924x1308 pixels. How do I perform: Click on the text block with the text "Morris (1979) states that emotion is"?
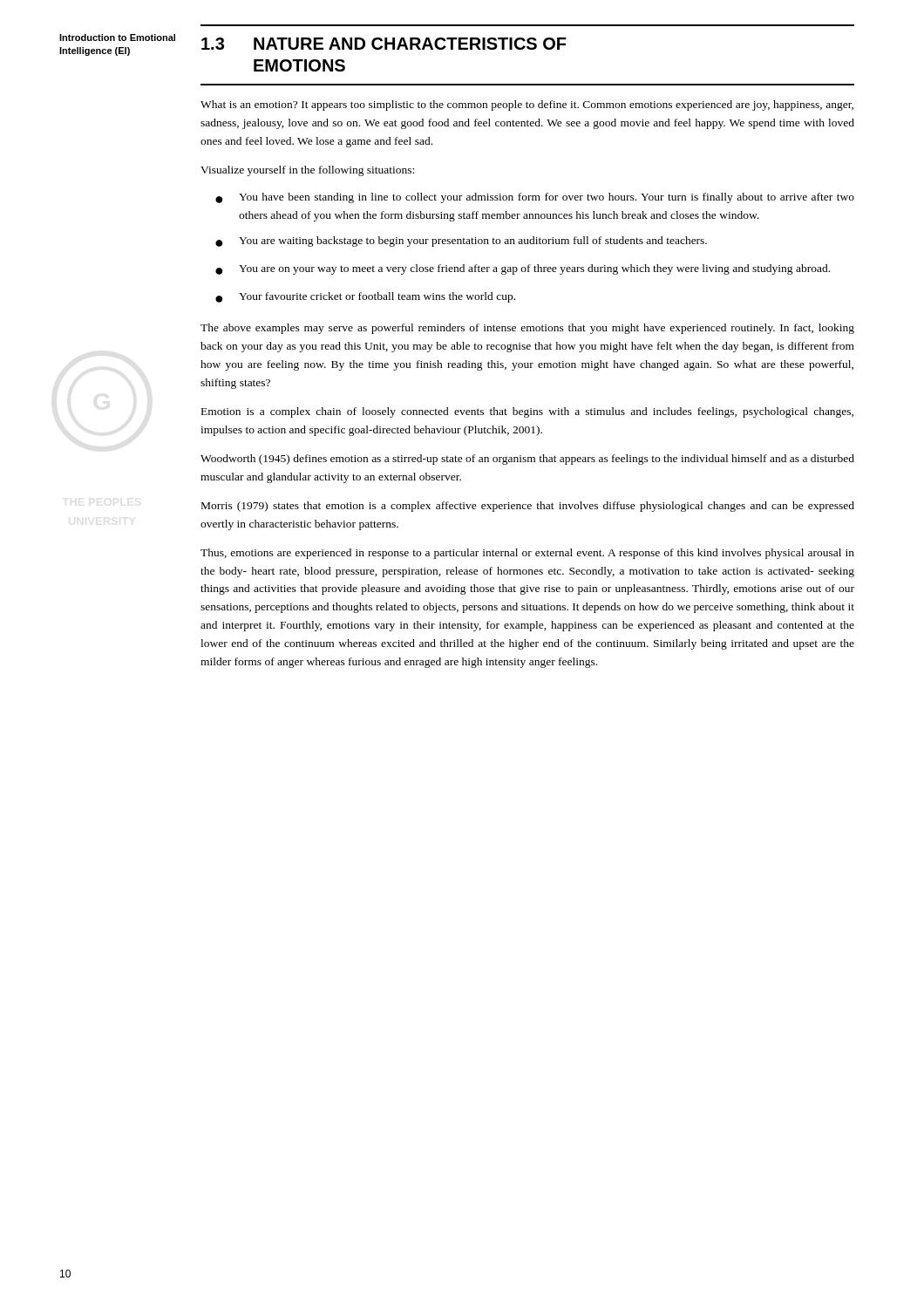[x=527, y=514]
